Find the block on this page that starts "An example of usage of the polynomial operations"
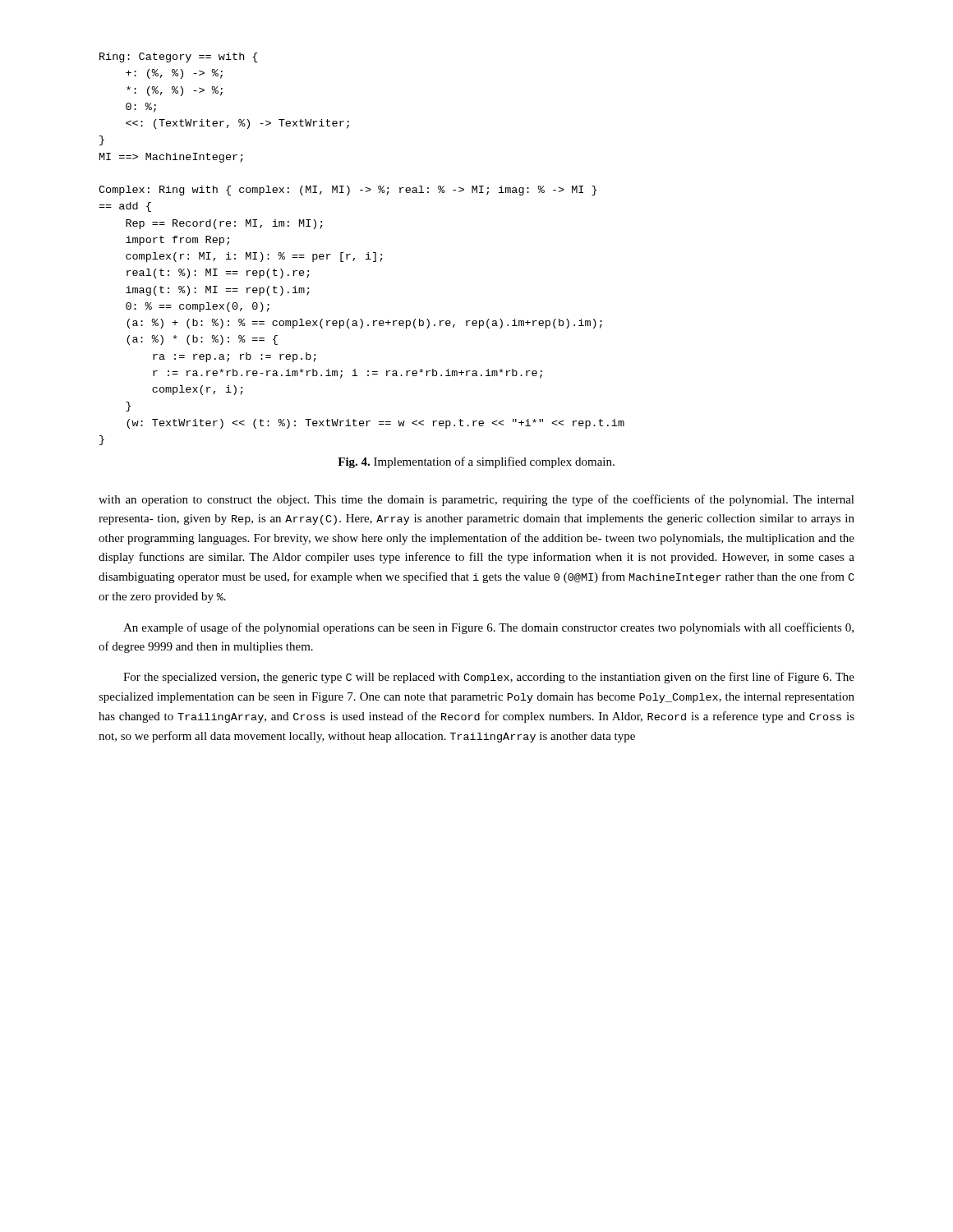This screenshot has height=1232, width=953. (x=476, y=637)
